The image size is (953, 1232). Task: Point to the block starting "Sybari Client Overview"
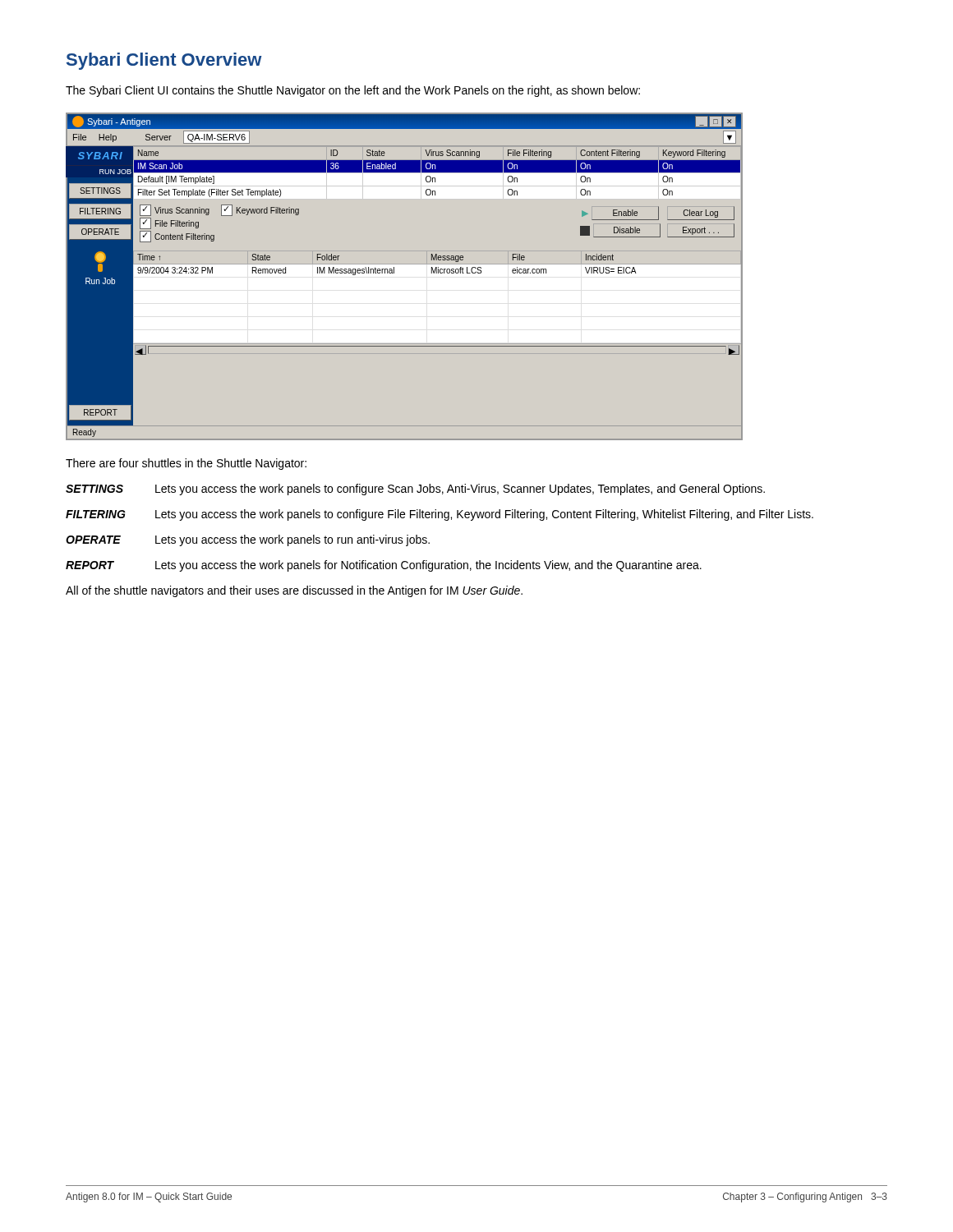point(164,60)
